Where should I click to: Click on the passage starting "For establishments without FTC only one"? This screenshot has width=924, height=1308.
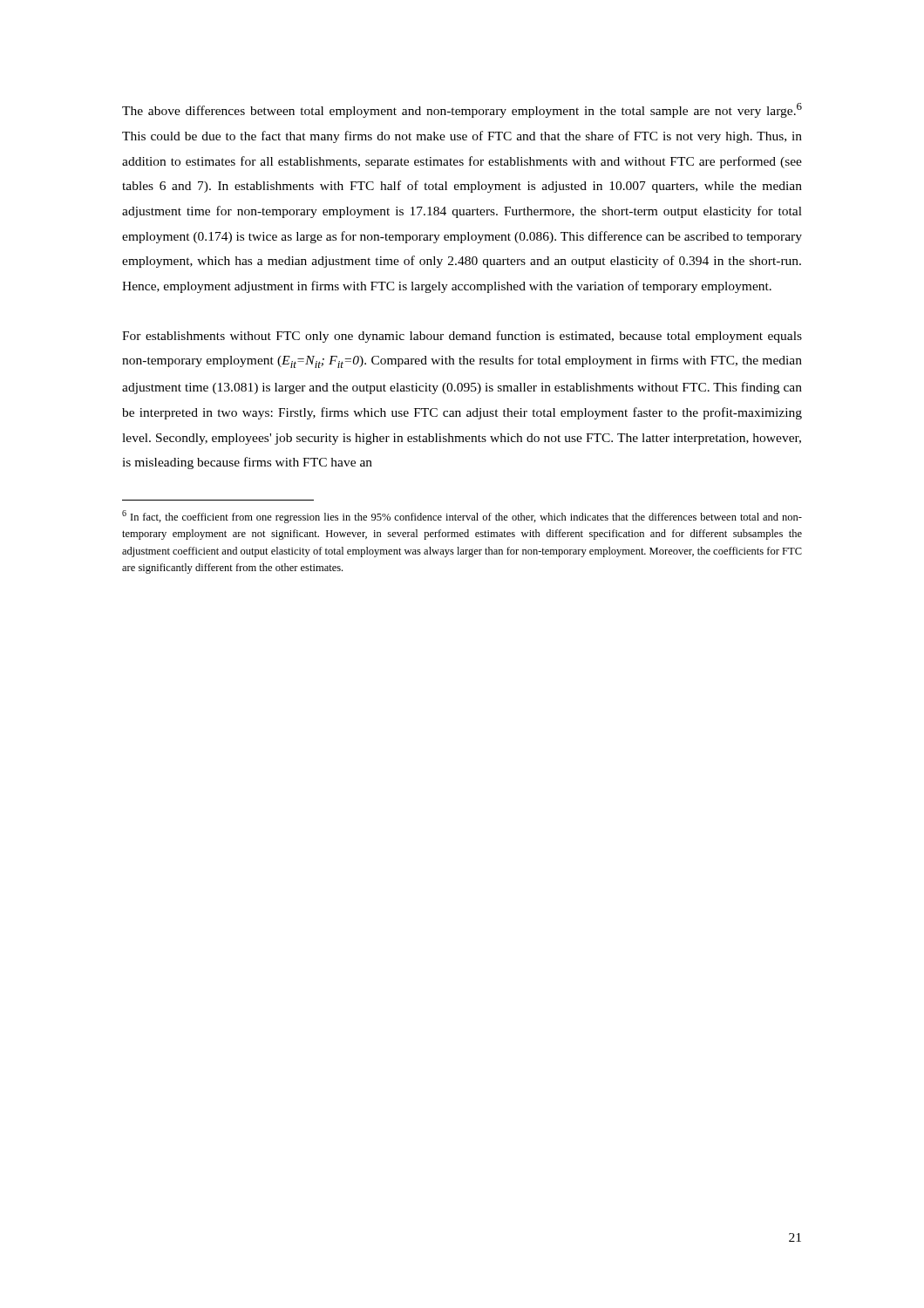[462, 398]
